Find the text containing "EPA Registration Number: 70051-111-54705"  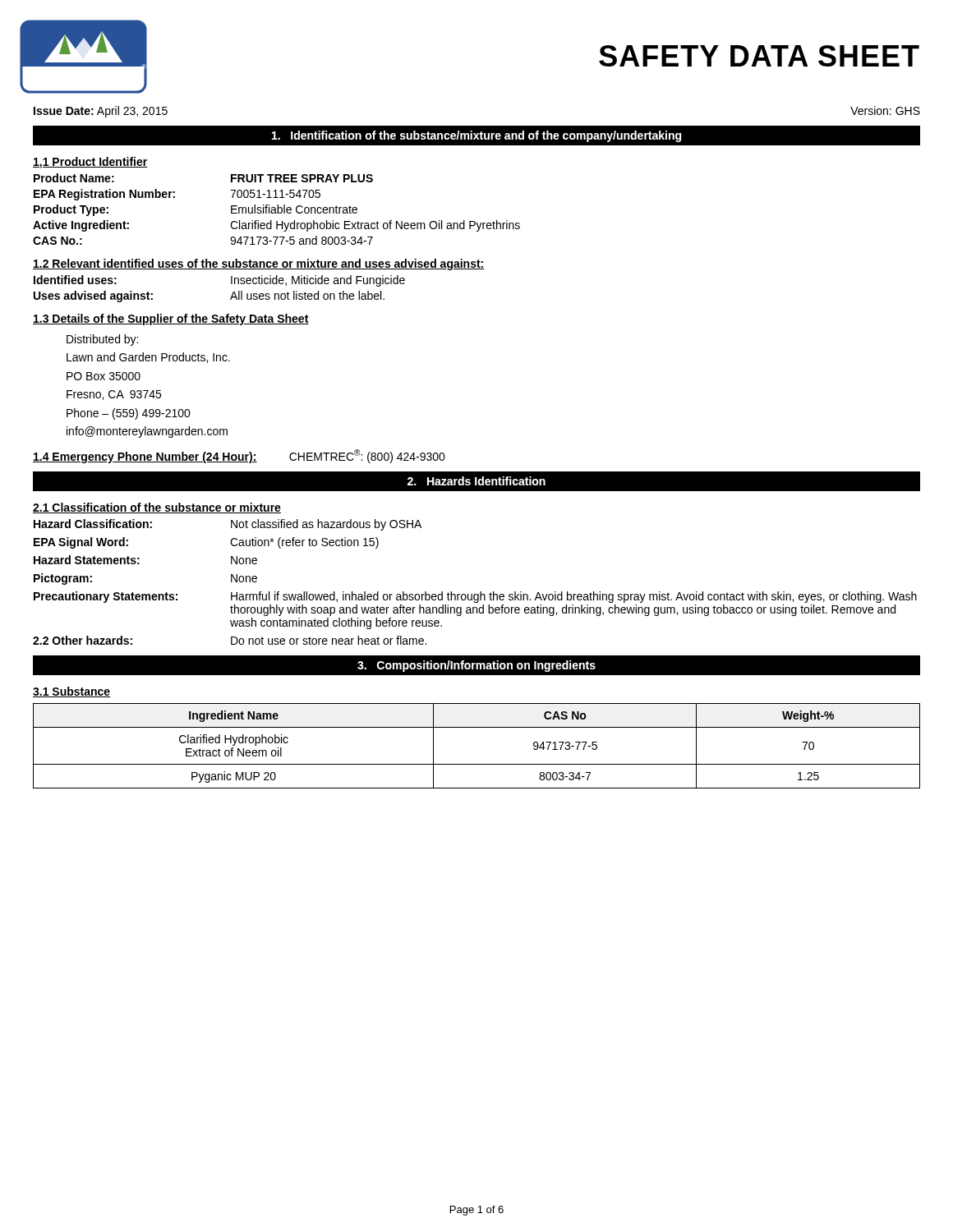(x=177, y=195)
